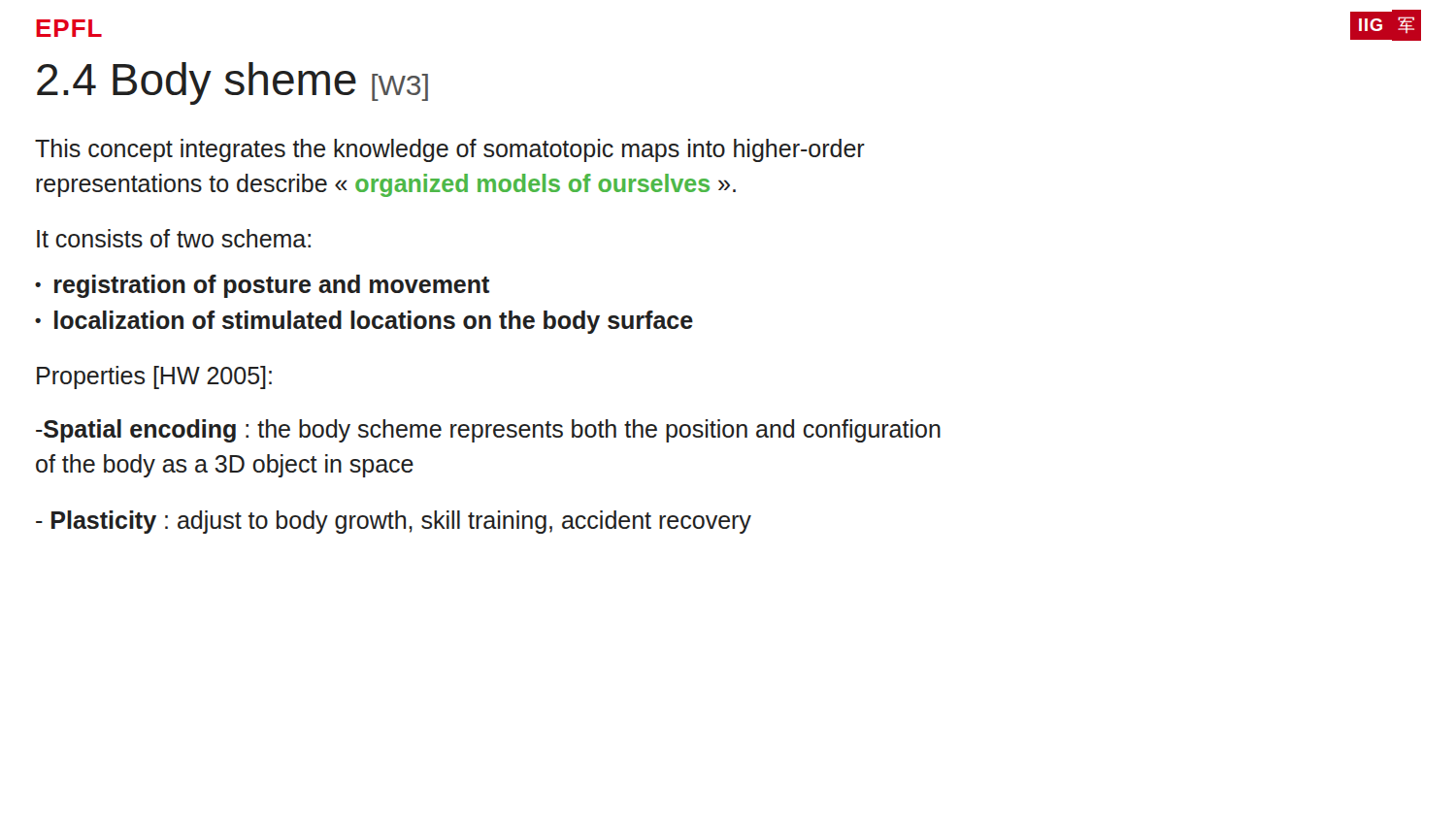Screen dimensions: 819x1456
Task: Click on the passage starting "Plasticity : adjust to body"
Action: coord(393,520)
